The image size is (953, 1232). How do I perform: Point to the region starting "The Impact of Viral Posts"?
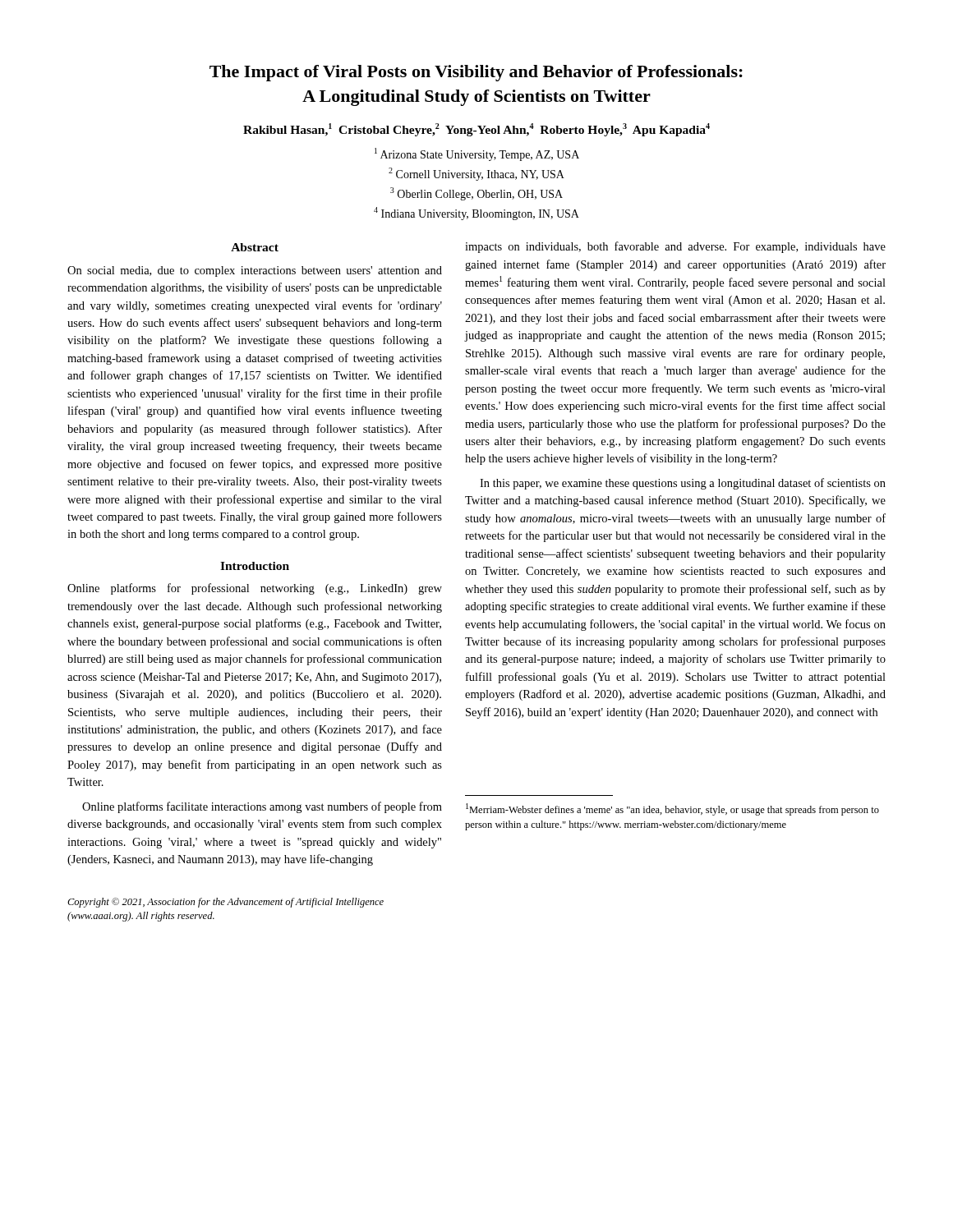click(x=476, y=141)
